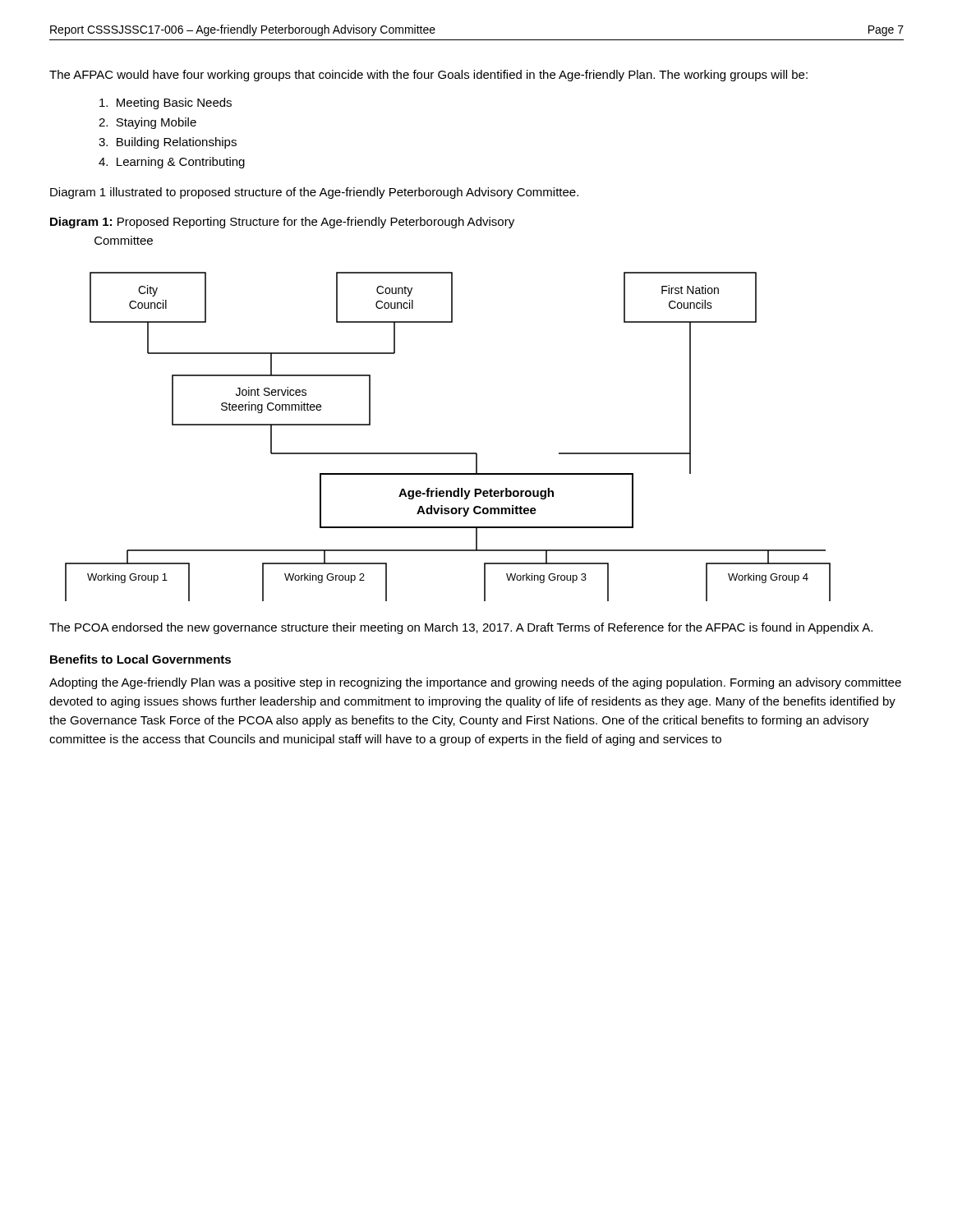Point to the text starting "Adopting the Age-friendly Plan was"
Screen dimensions: 1232x953
coord(475,710)
